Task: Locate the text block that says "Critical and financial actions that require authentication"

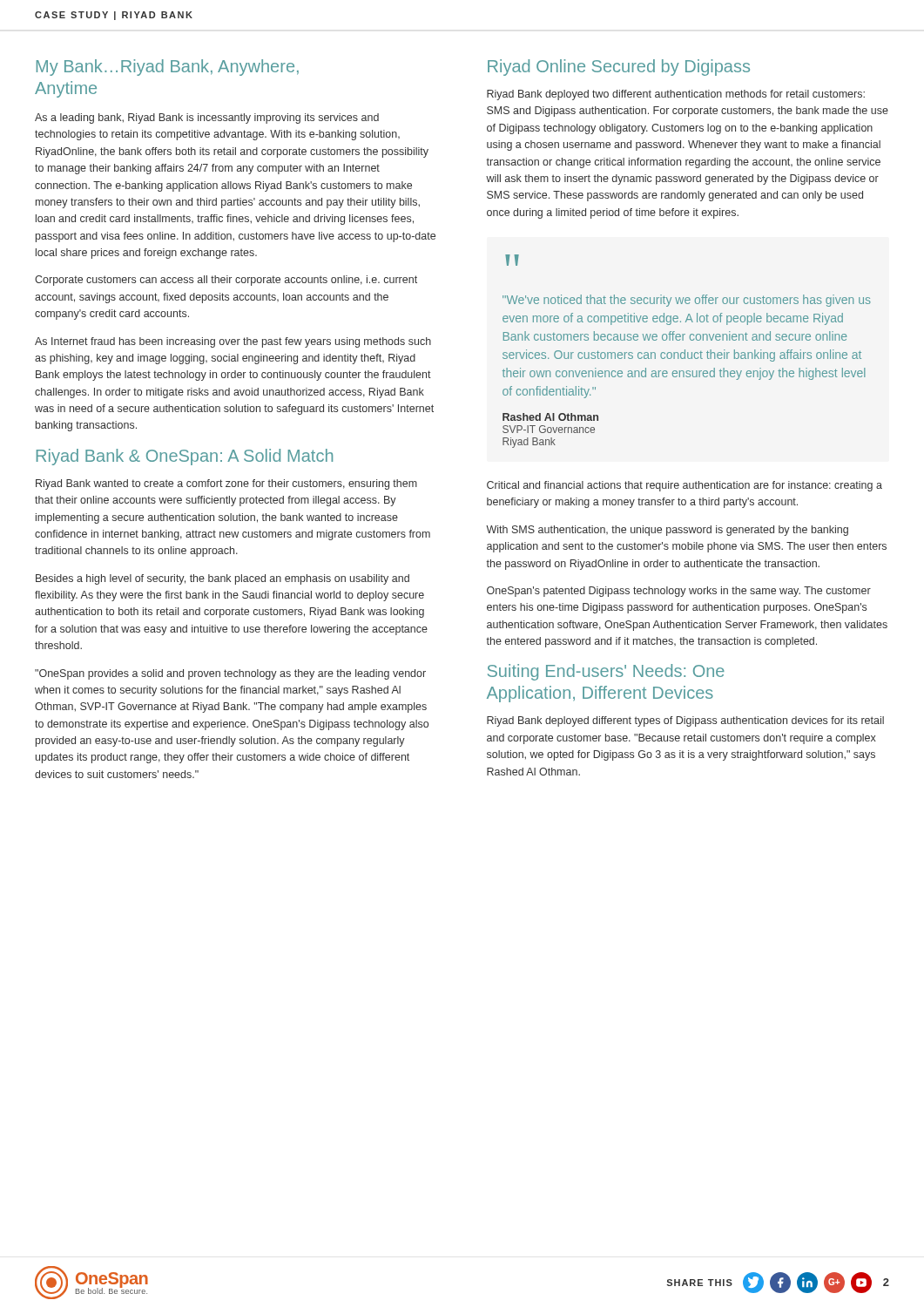Action: (688, 494)
